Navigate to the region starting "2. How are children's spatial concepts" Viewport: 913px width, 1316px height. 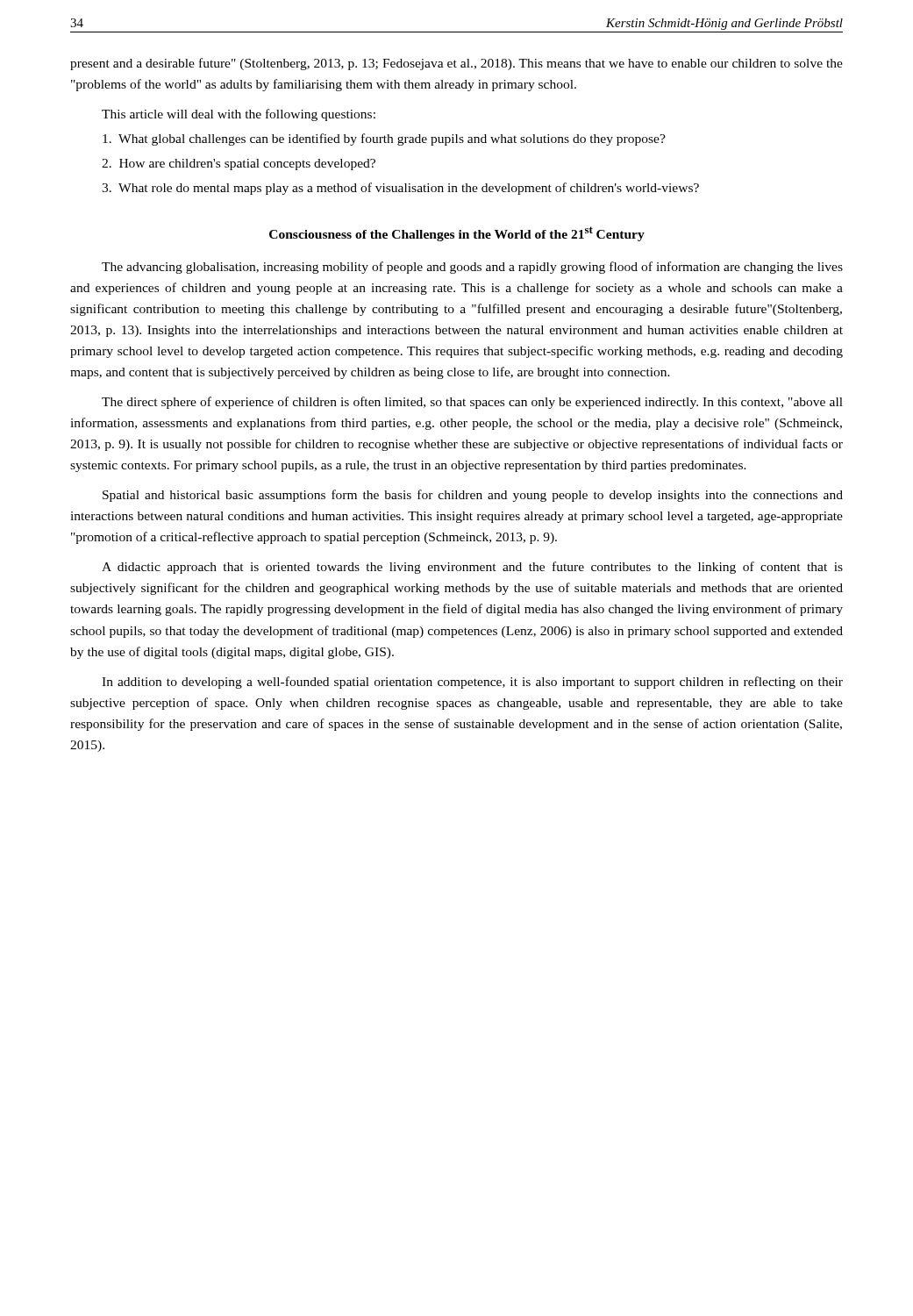[239, 164]
